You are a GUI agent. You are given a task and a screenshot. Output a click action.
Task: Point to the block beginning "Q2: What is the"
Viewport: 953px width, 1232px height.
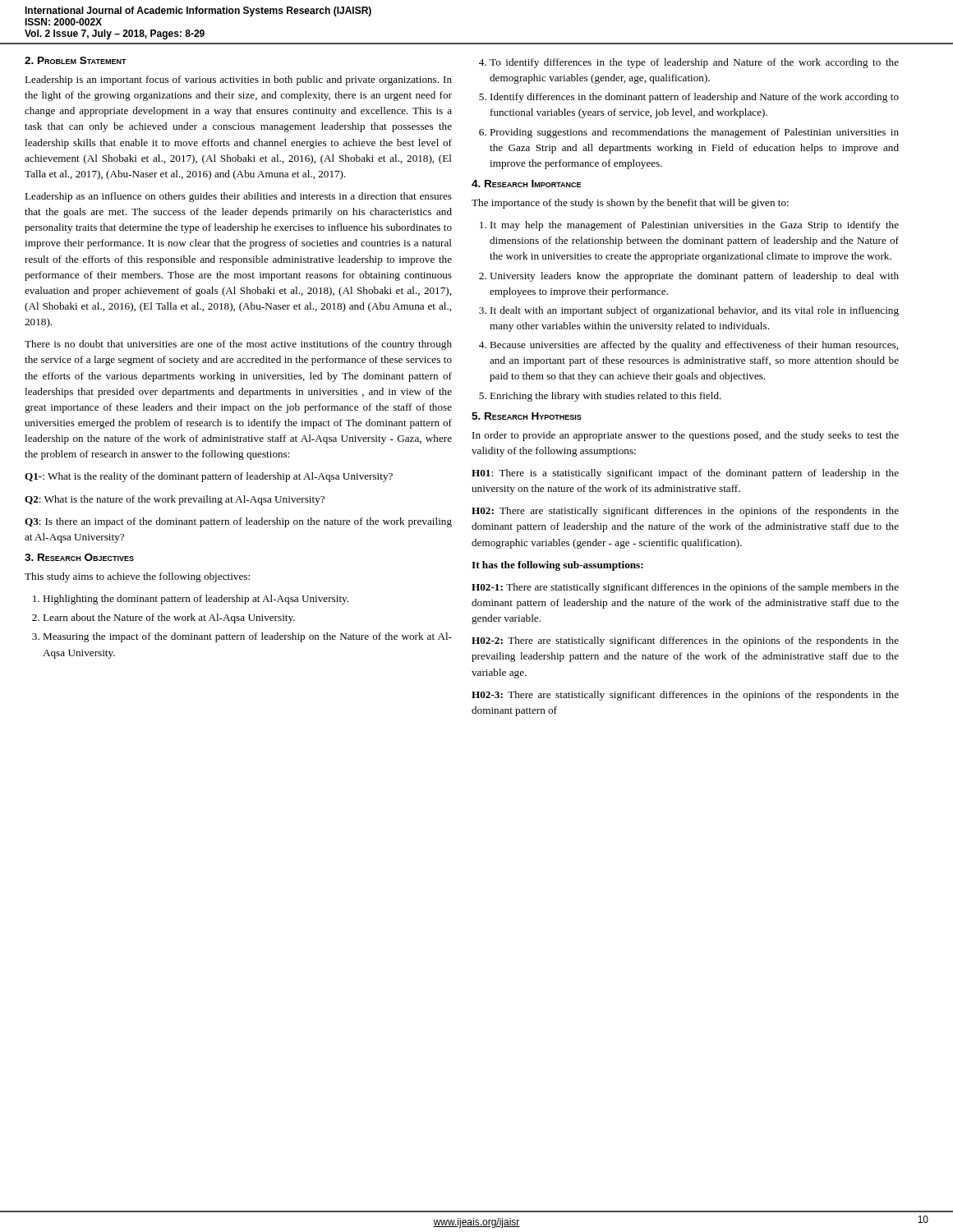point(175,499)
